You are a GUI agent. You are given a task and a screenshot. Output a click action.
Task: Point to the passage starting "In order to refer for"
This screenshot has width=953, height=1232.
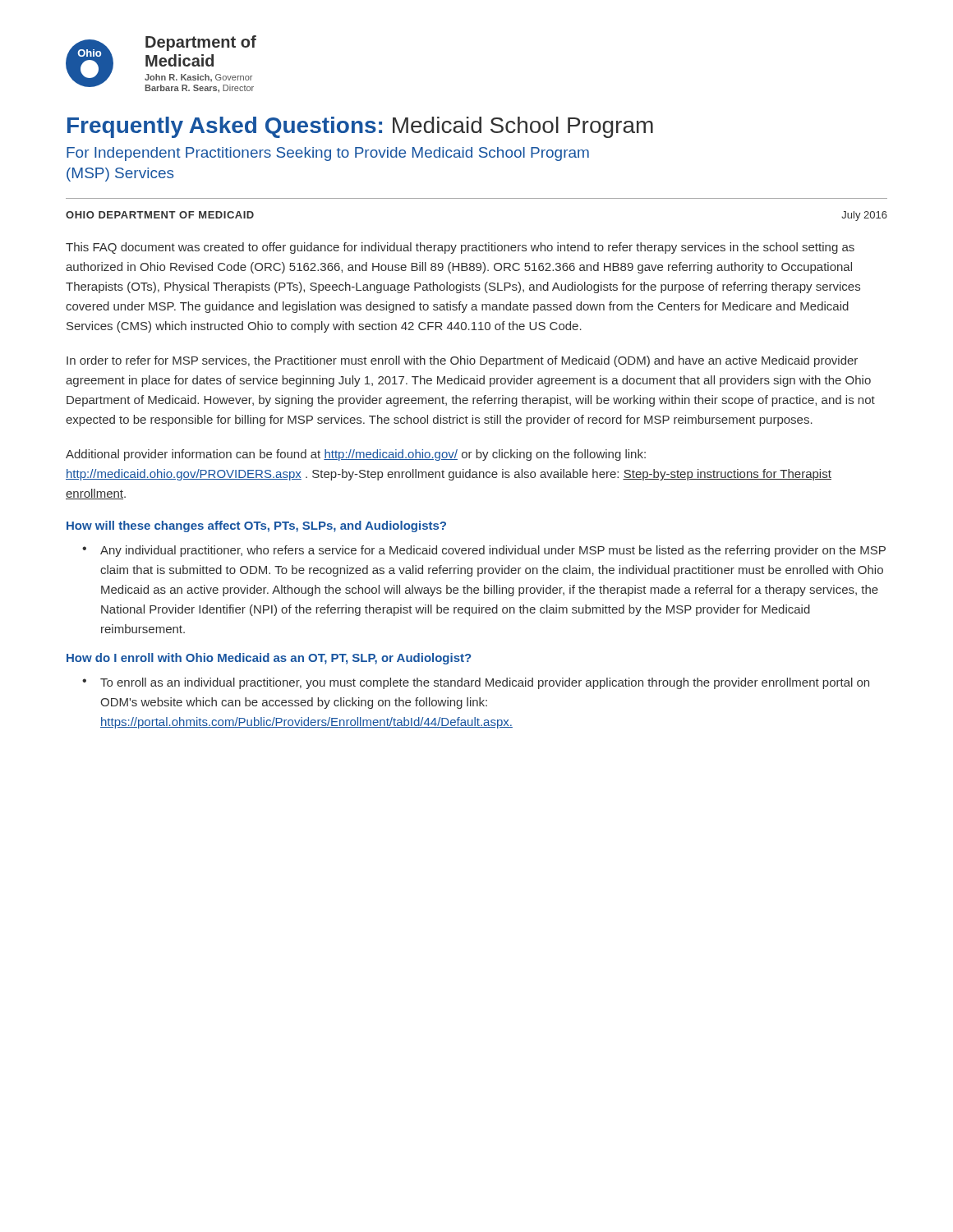point(470,390)
